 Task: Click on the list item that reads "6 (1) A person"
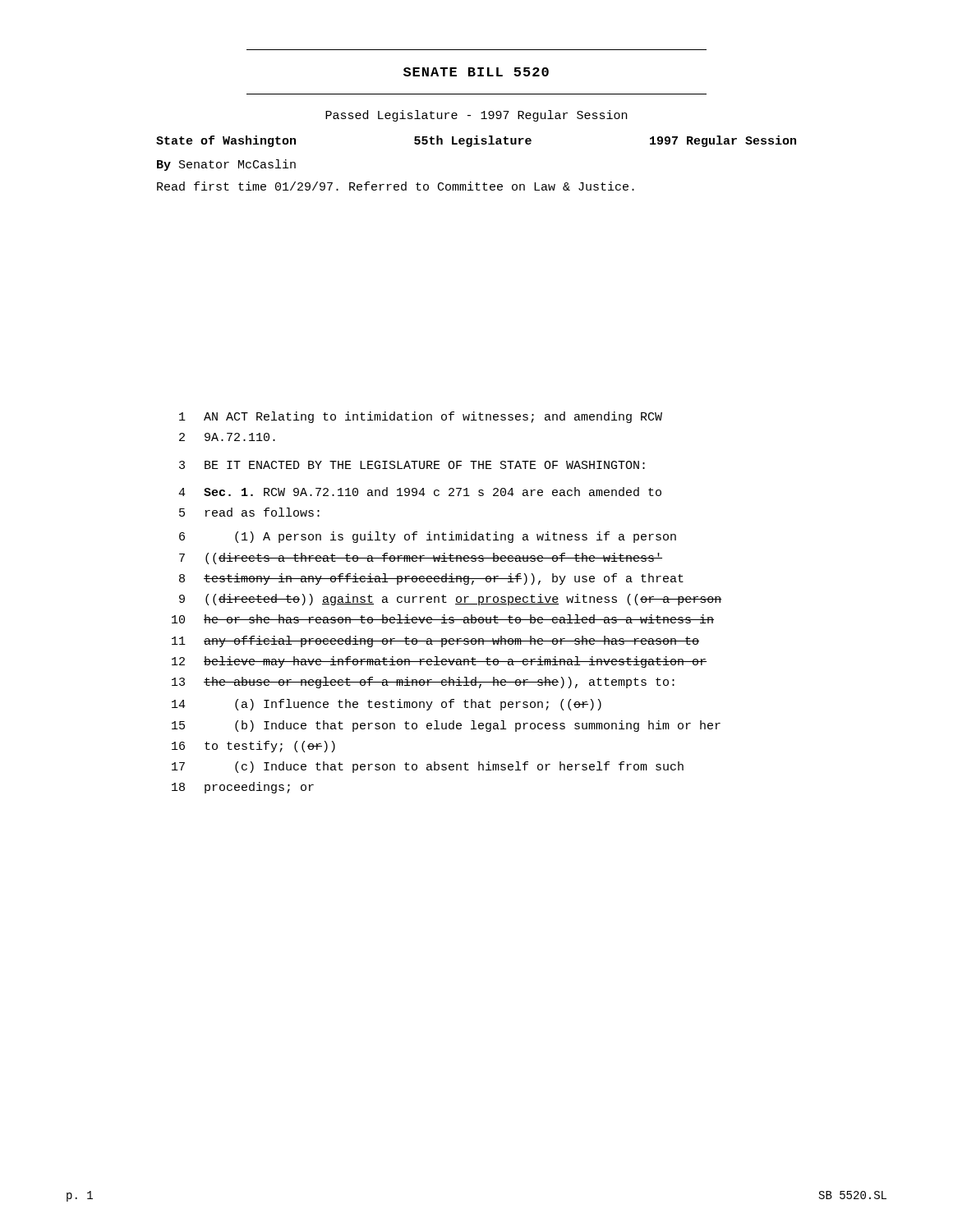pyautogui.click(x=476, y=538)
